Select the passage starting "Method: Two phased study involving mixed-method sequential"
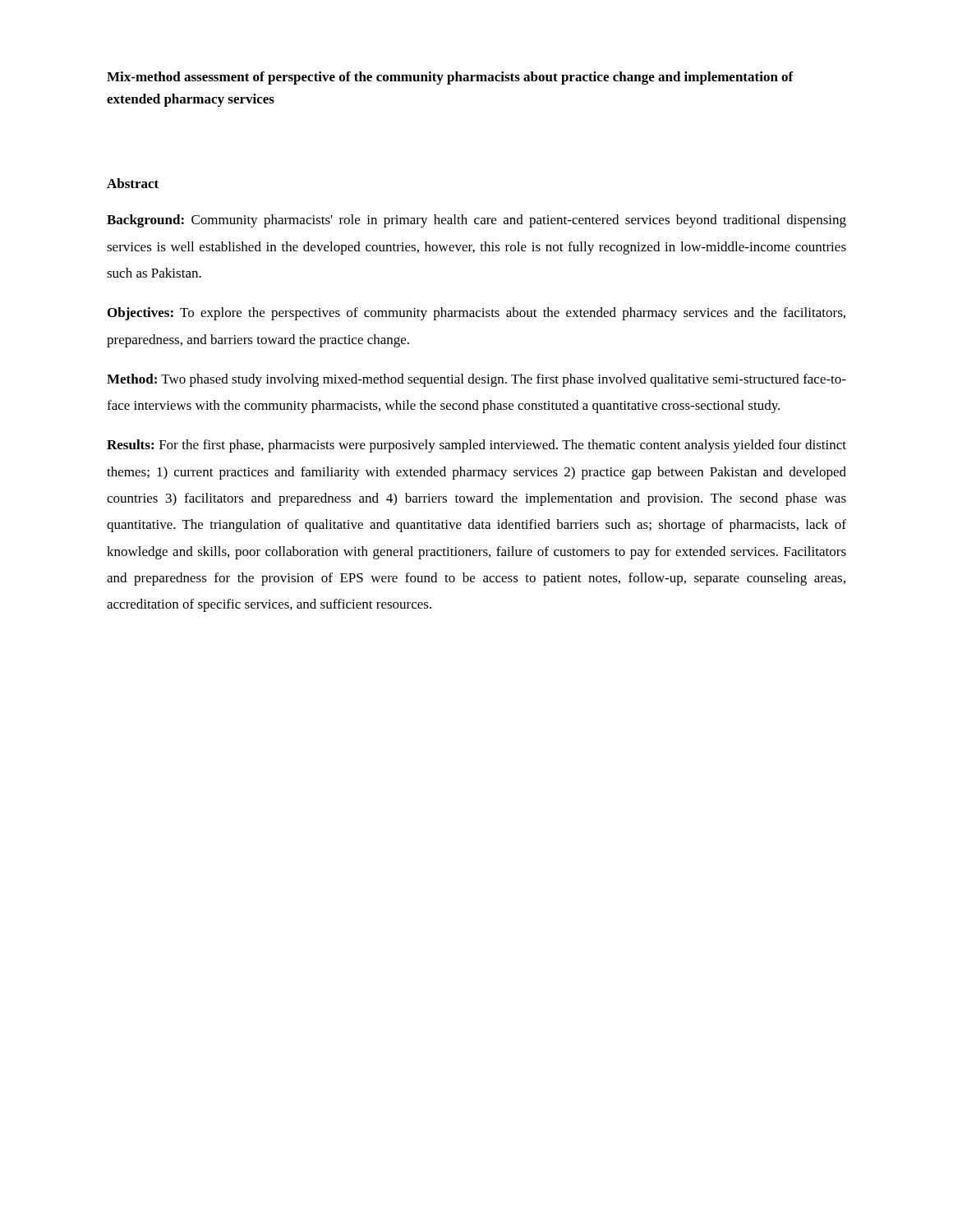953x1232 pixels. coord(476,392)
